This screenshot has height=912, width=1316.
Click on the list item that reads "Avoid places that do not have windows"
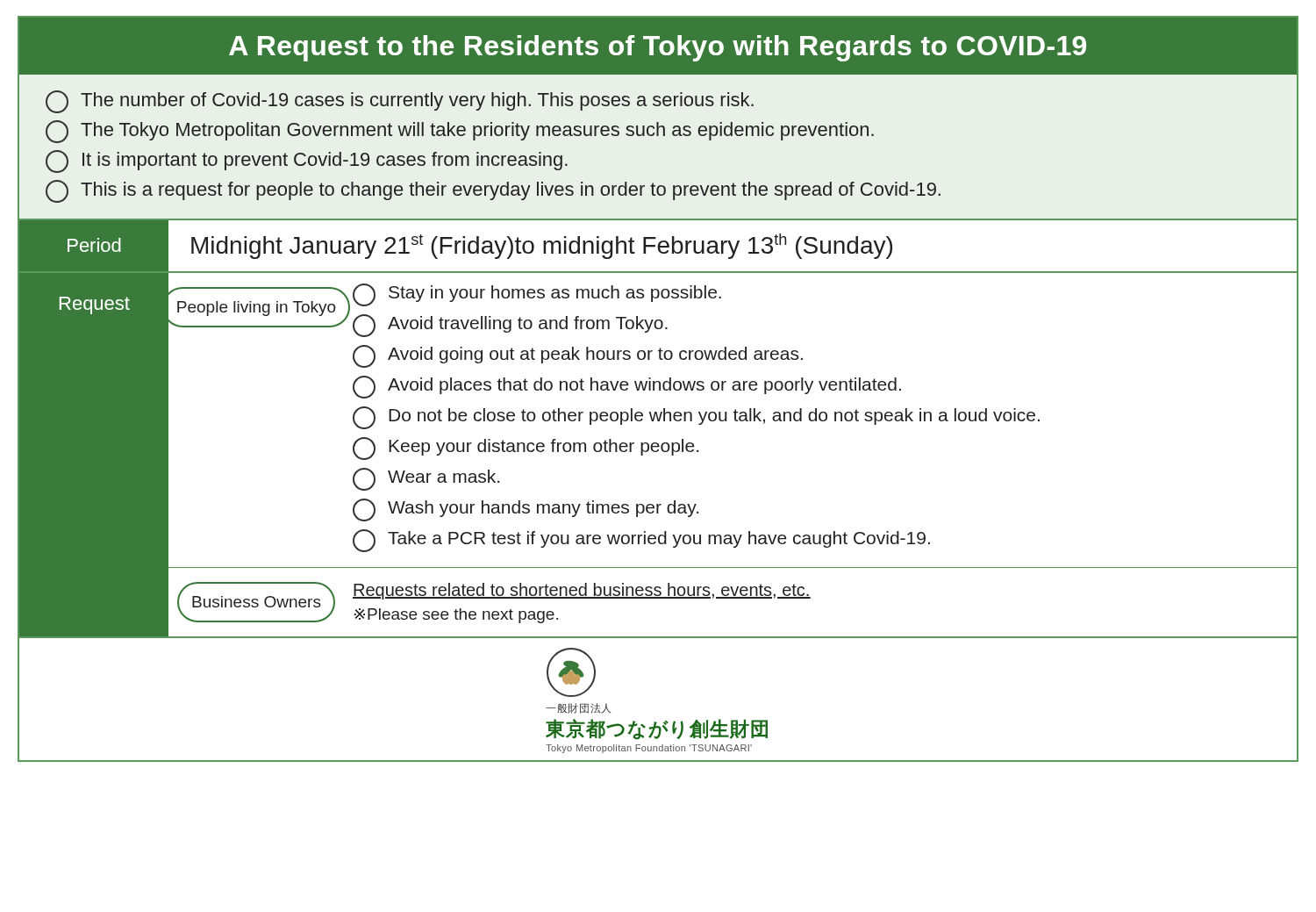628,386
